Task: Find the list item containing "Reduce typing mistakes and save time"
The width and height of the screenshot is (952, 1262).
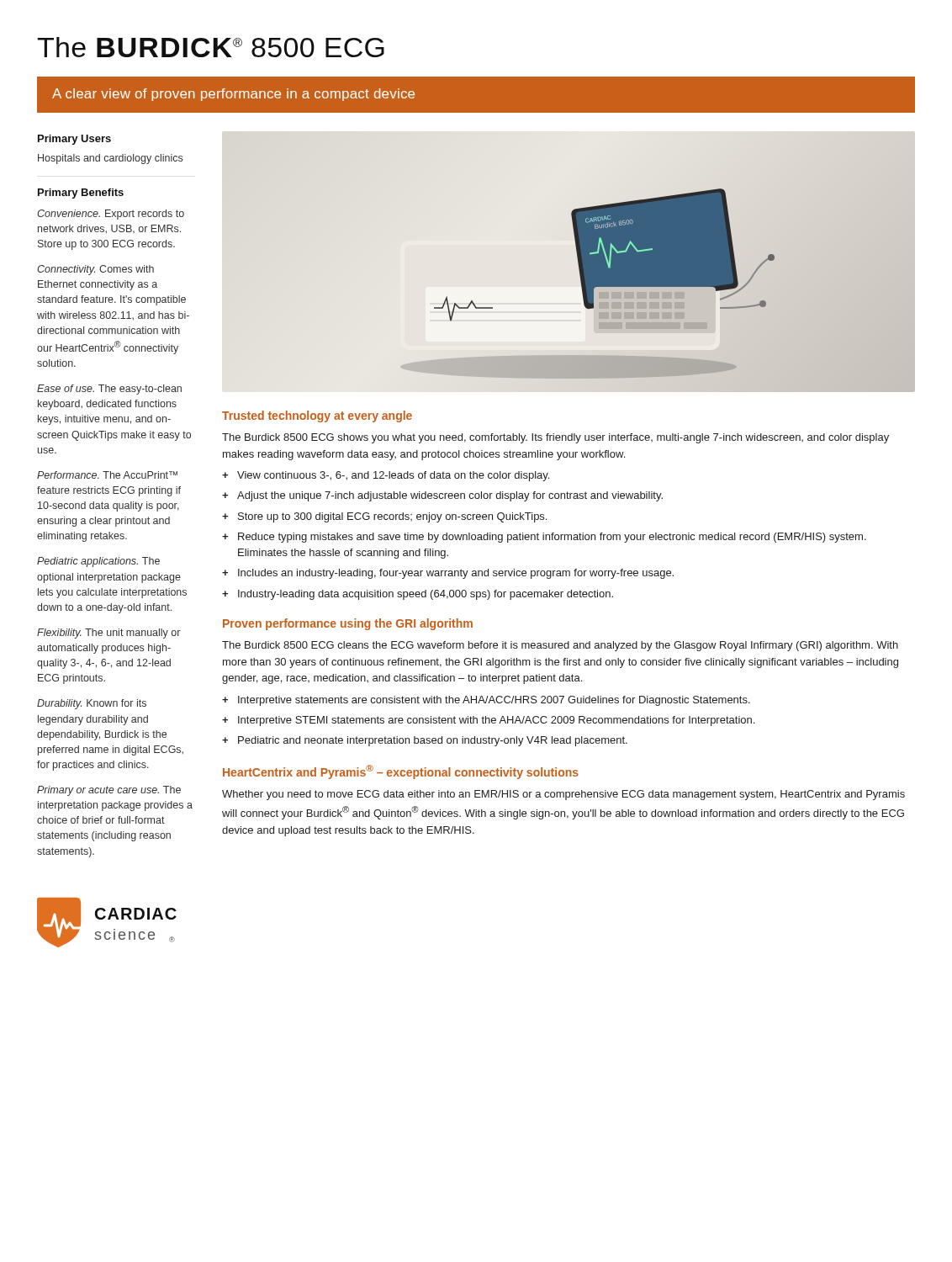Action: (x=552, y=544)
